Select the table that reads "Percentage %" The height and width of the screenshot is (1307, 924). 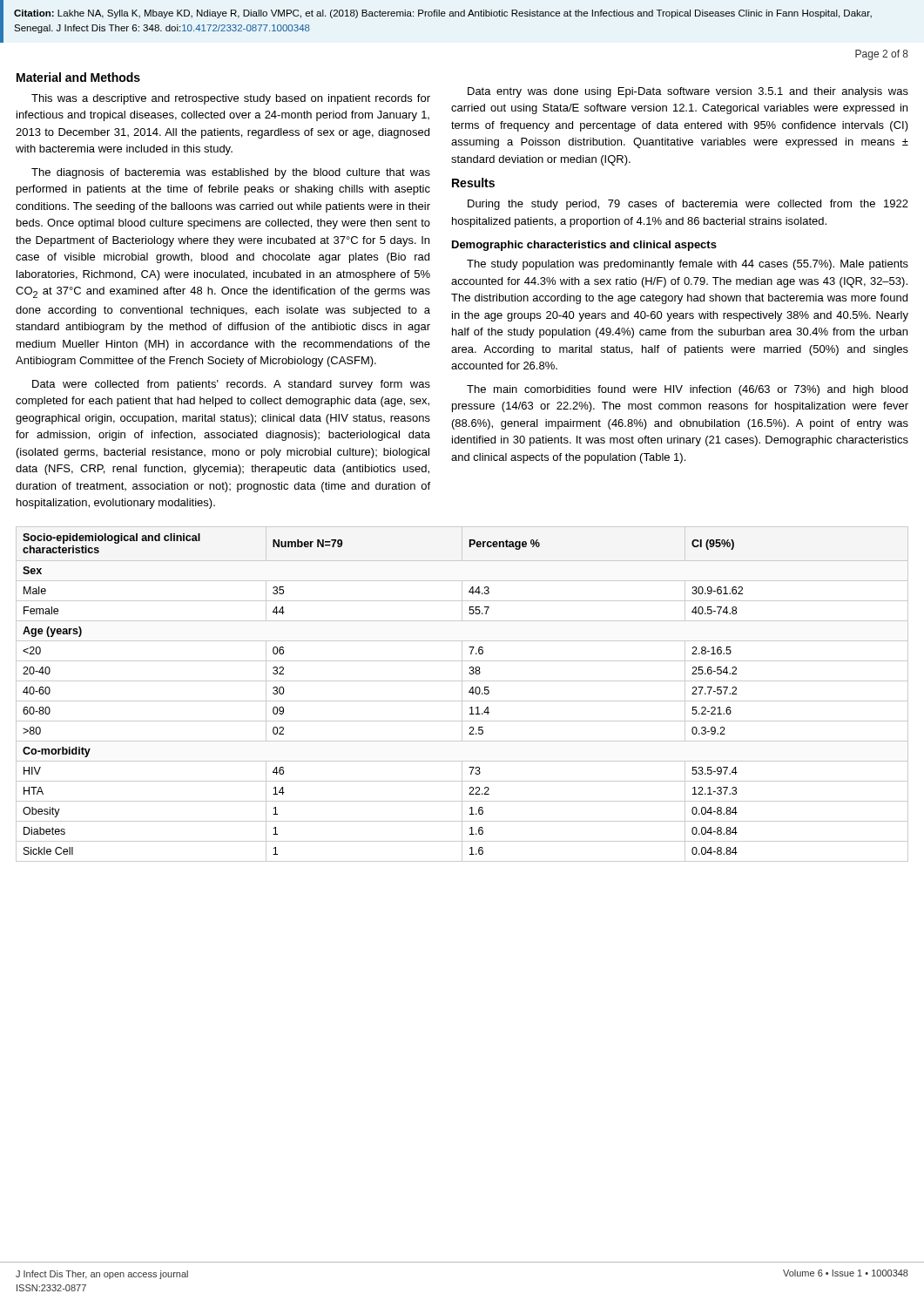coord(462,694)
